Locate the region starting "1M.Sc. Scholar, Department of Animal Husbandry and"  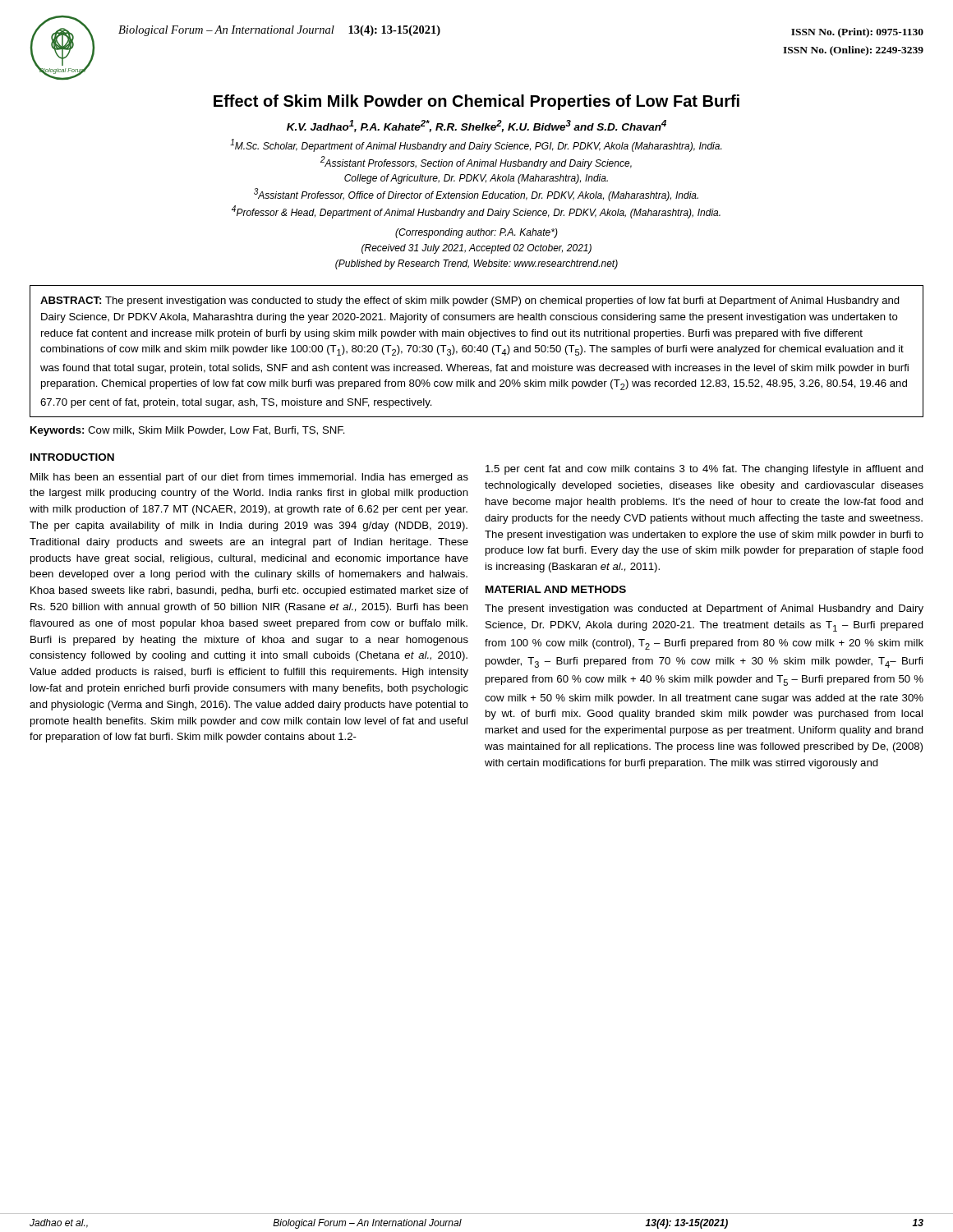(476, 178)
